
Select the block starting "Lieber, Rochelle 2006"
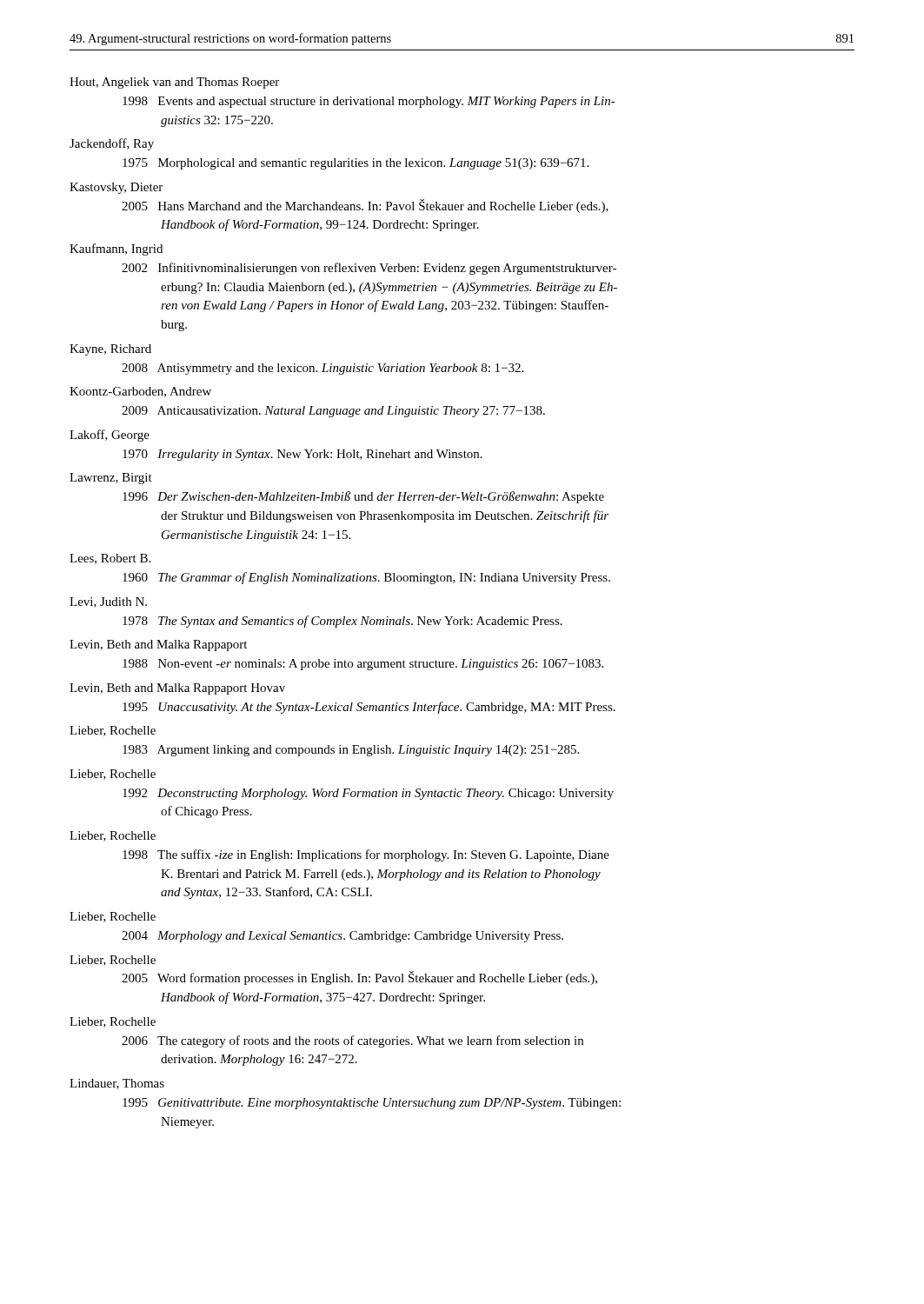click(462, 1041)
